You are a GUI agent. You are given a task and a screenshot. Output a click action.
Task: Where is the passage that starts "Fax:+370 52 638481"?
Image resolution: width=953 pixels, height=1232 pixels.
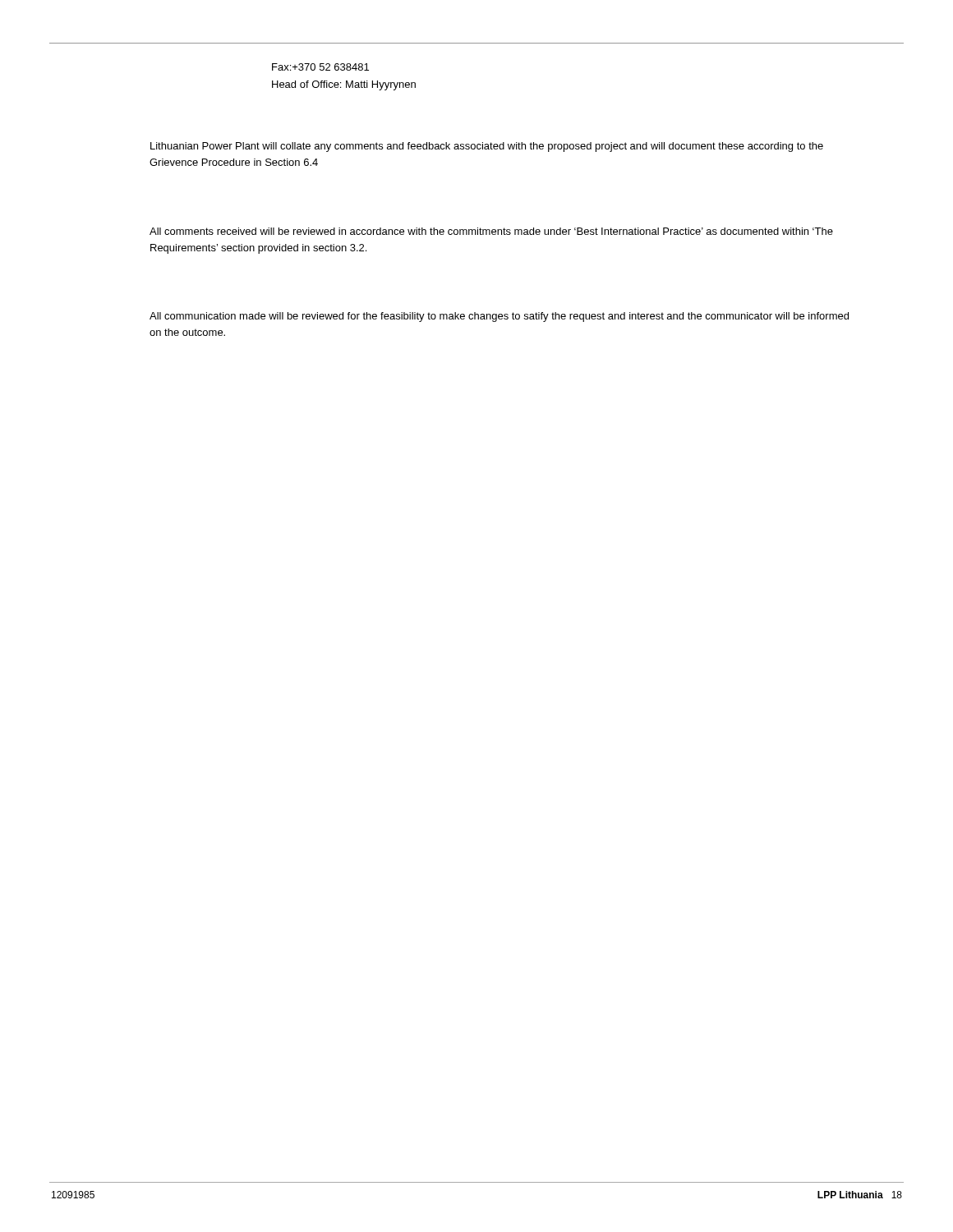coord(344,75)
